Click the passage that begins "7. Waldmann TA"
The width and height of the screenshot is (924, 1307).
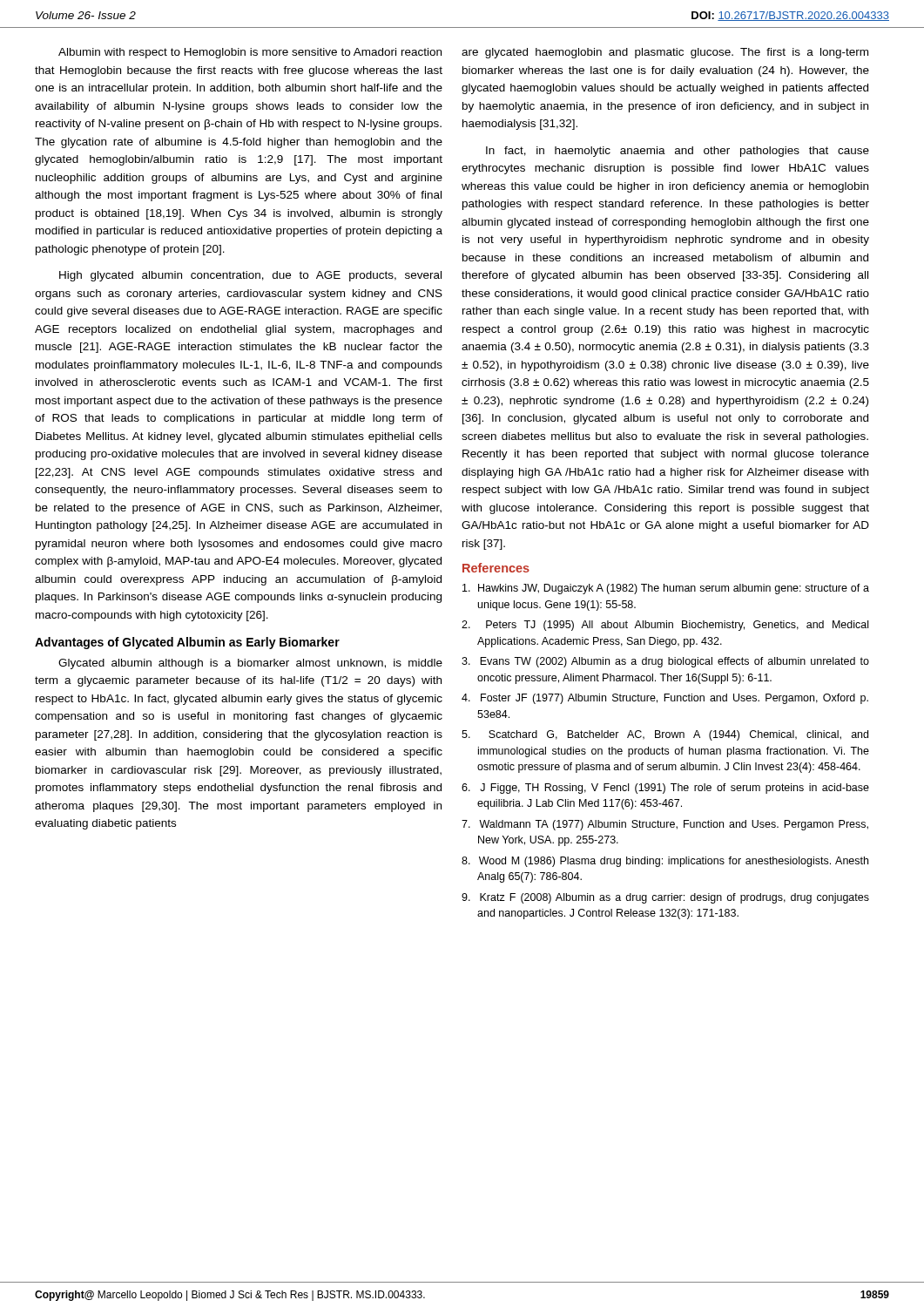click(665, 832)
